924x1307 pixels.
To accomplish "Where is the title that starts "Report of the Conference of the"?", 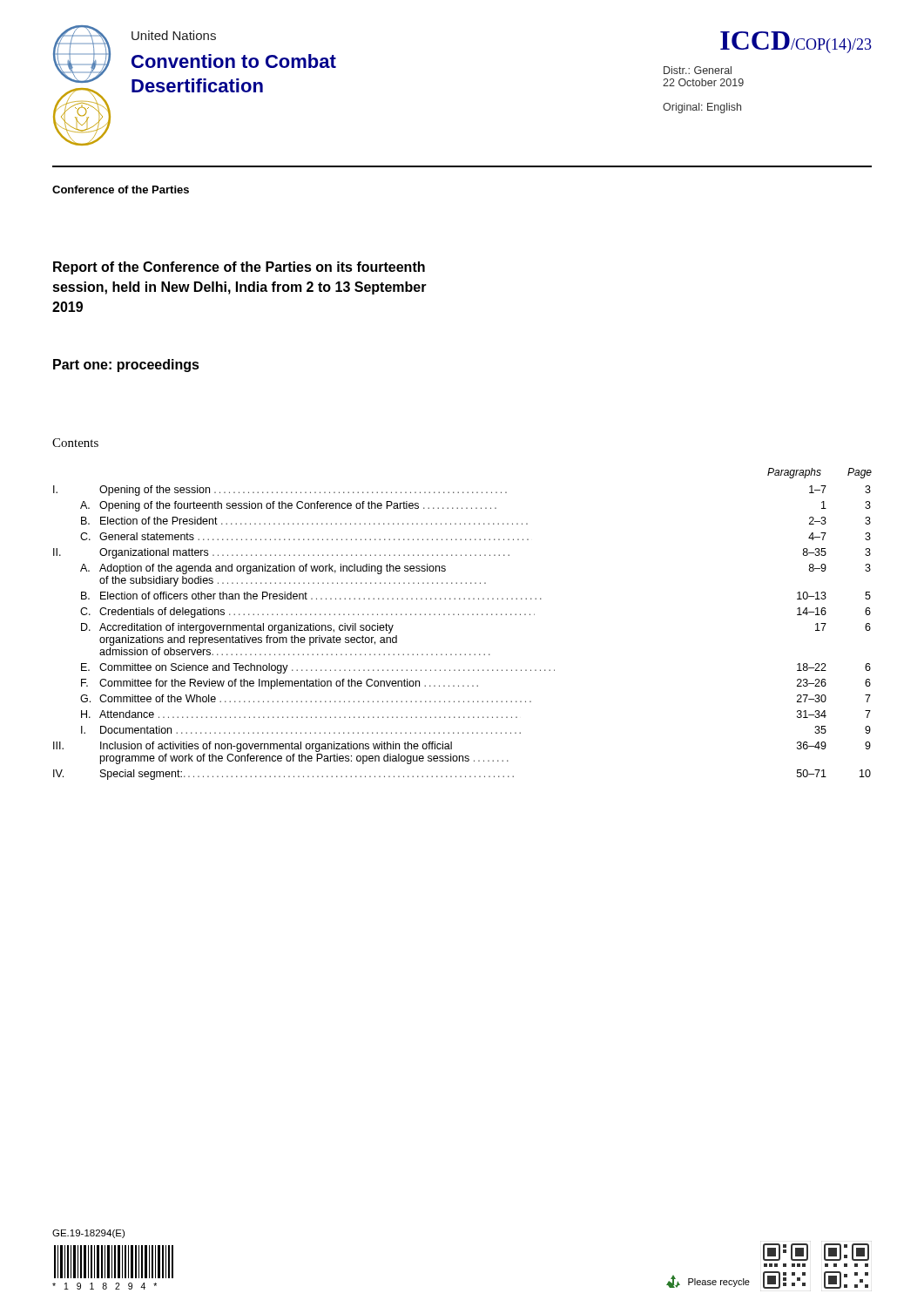I will click(239, 268).
